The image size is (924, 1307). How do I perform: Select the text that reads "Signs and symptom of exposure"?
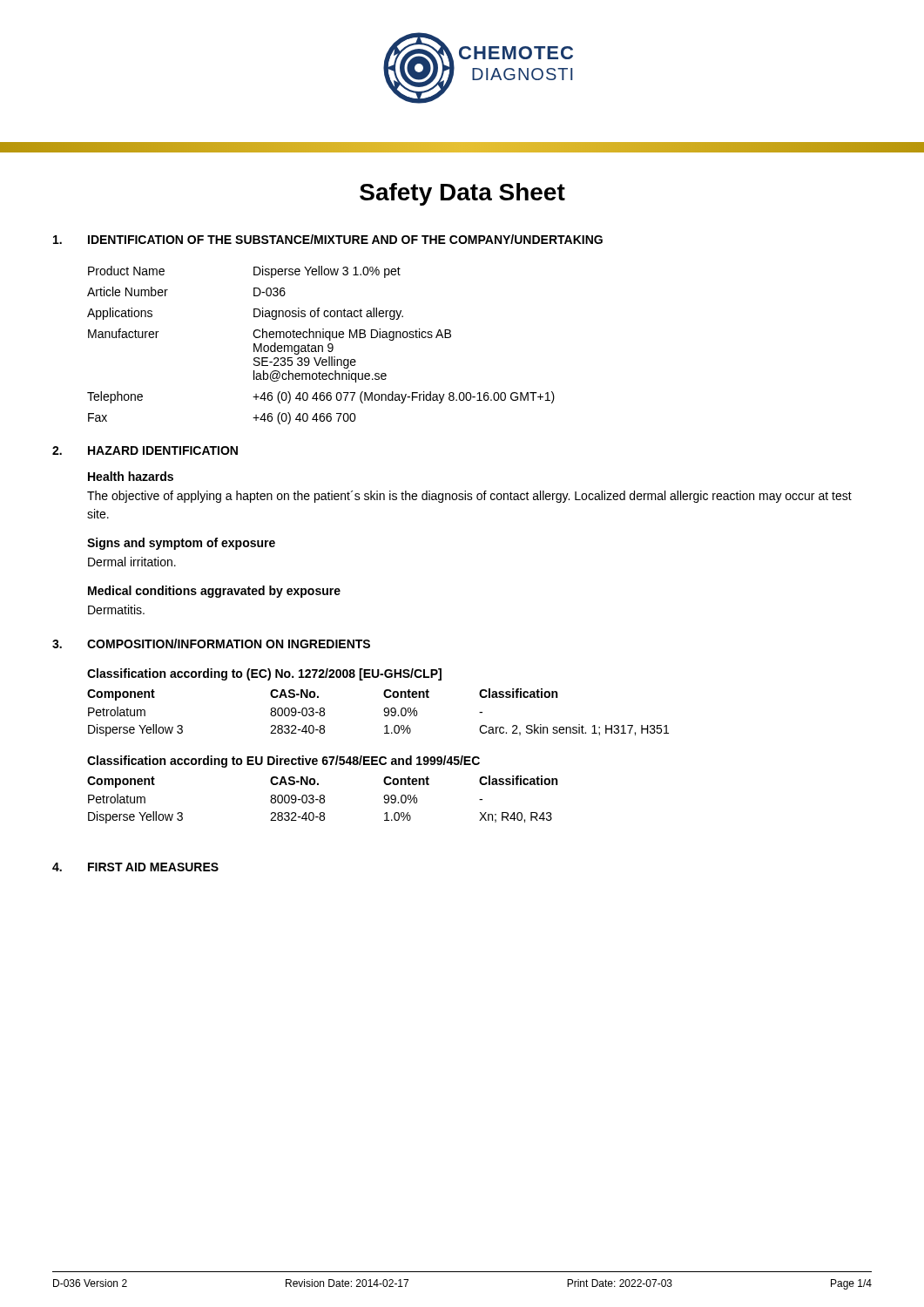(x=181, y=543)
